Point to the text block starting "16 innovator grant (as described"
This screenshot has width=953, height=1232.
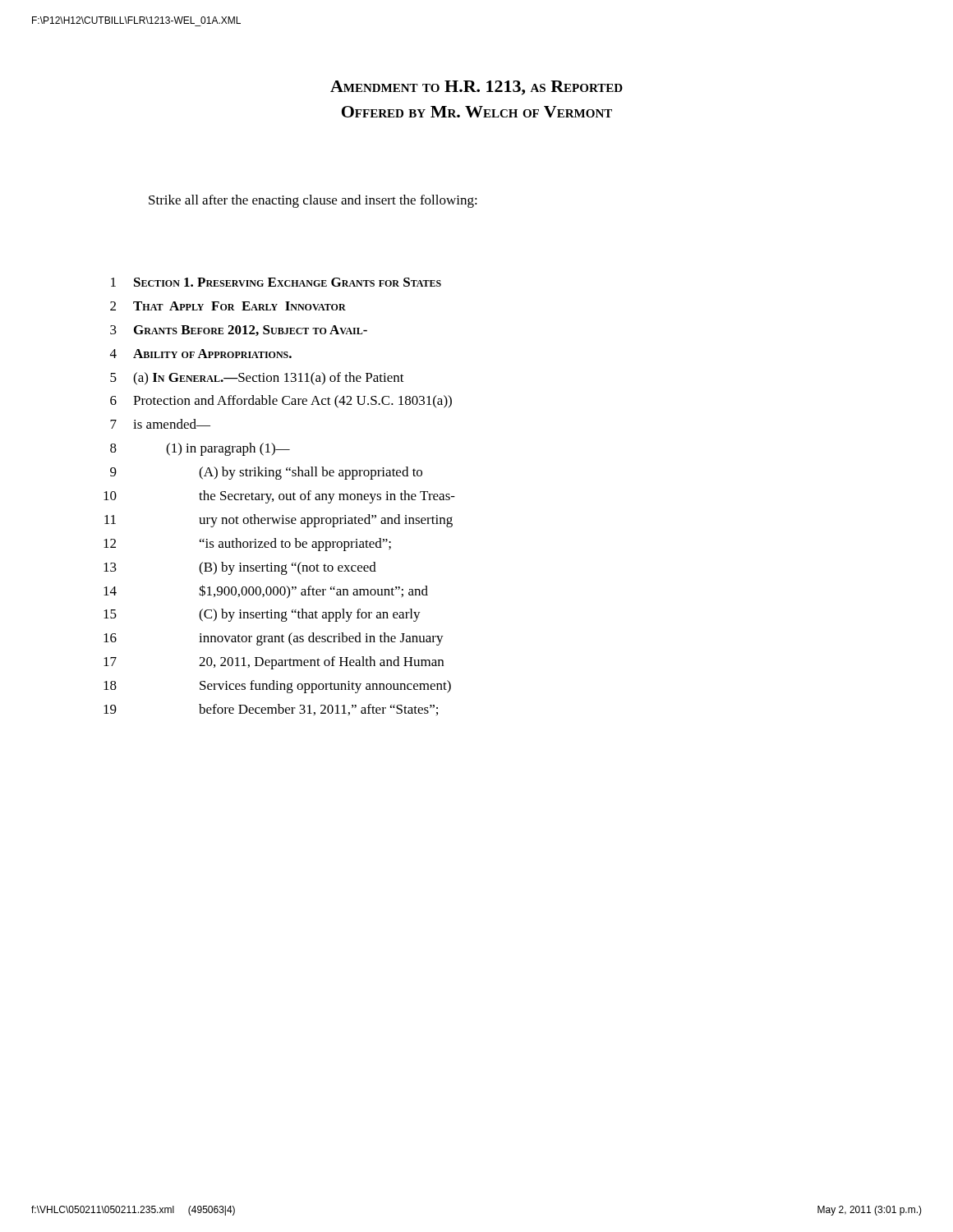274,639
